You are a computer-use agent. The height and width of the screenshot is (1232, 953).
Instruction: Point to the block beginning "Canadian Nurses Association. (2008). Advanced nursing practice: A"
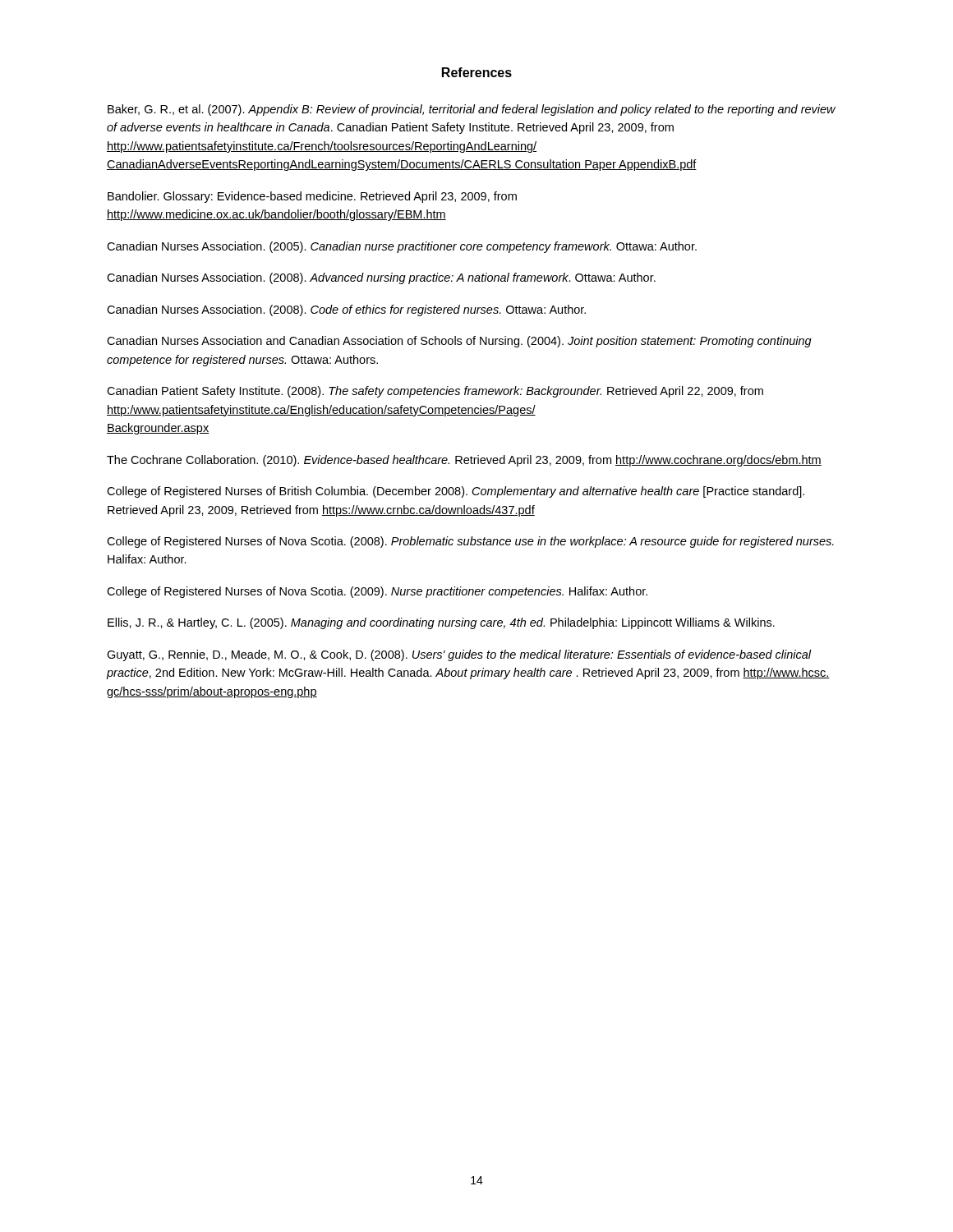click(382, 278)
